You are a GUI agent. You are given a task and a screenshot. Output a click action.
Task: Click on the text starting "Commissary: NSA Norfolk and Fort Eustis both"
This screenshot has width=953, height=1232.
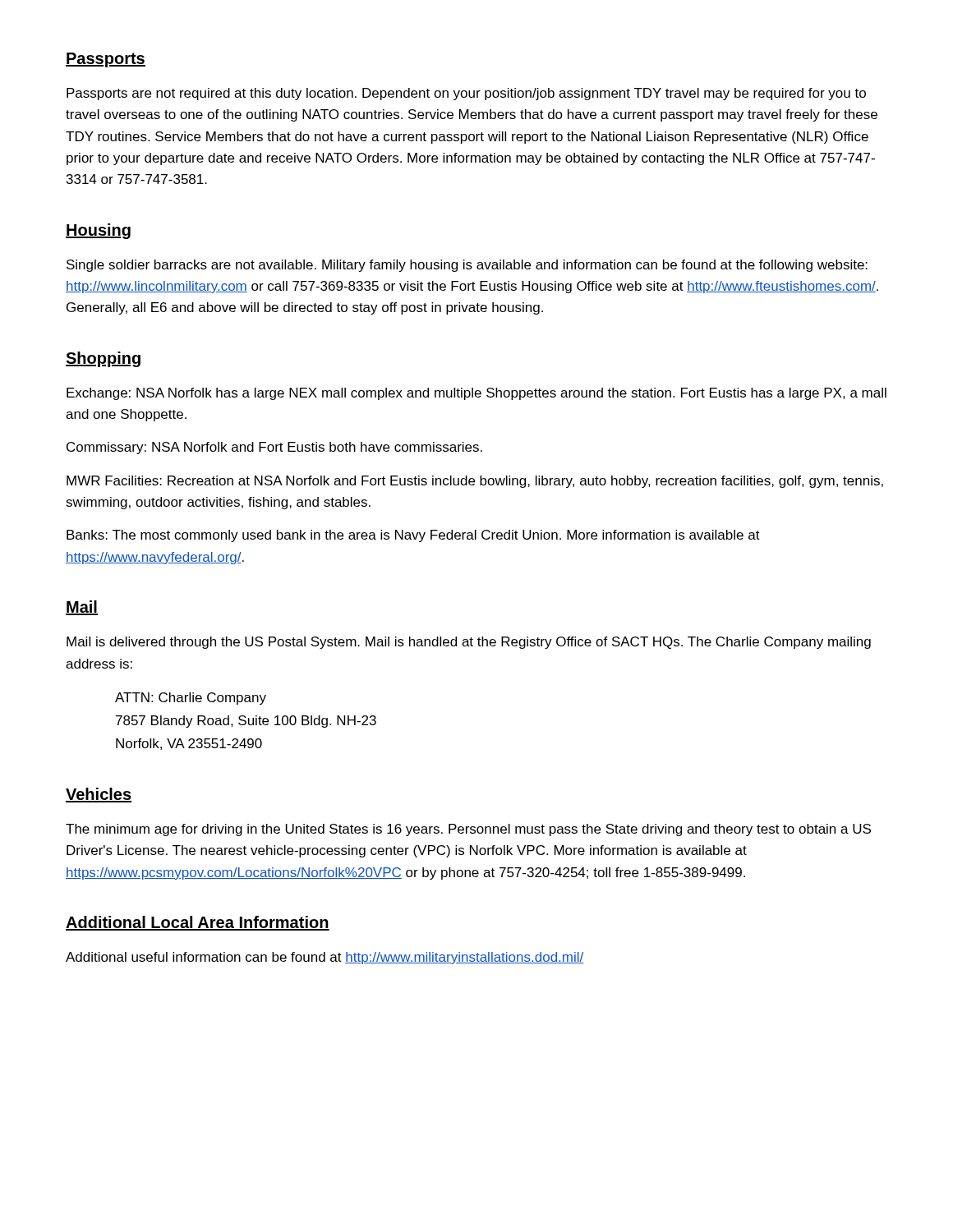pos(275,448)
